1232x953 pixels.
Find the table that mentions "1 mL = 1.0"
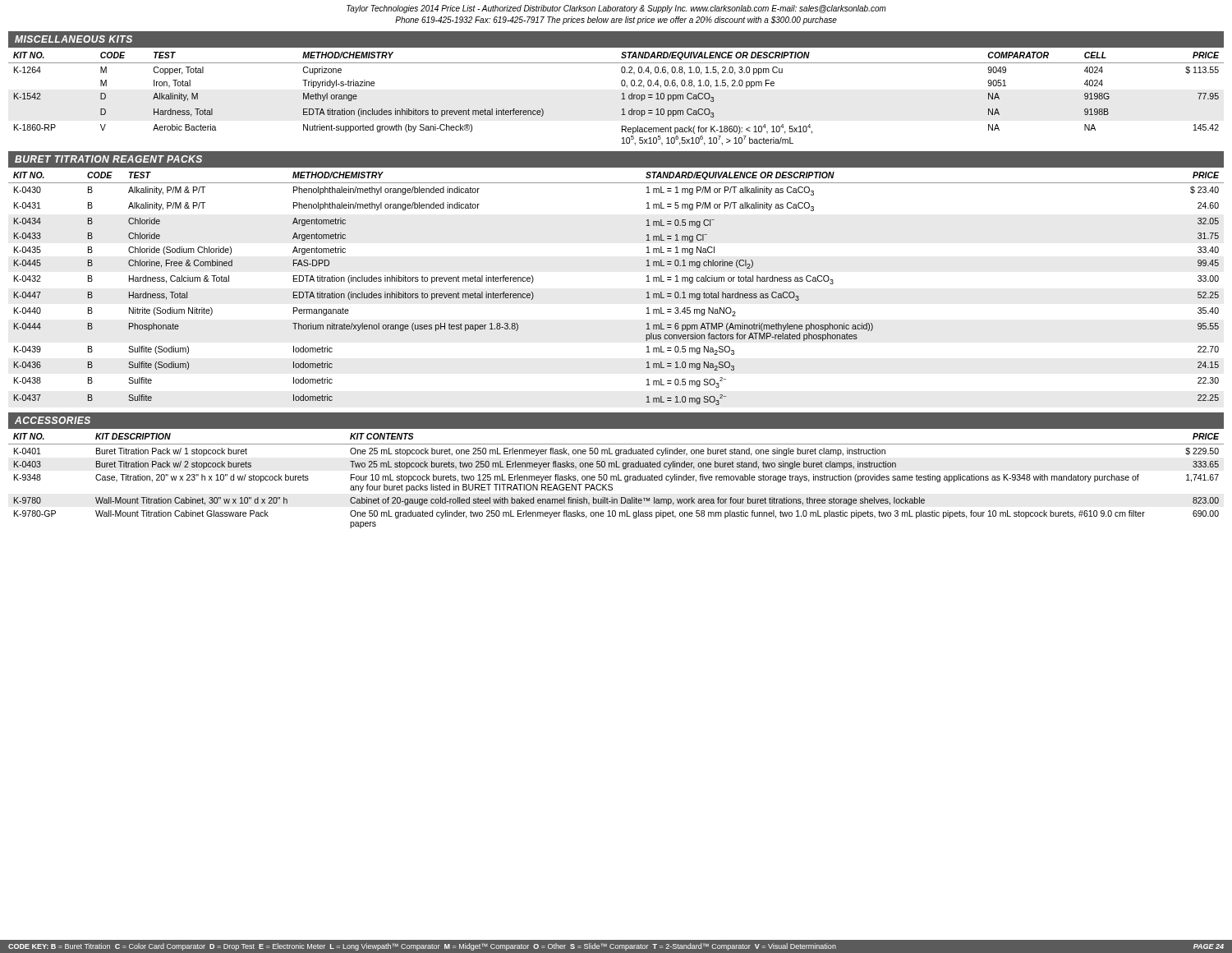point(616,288)
